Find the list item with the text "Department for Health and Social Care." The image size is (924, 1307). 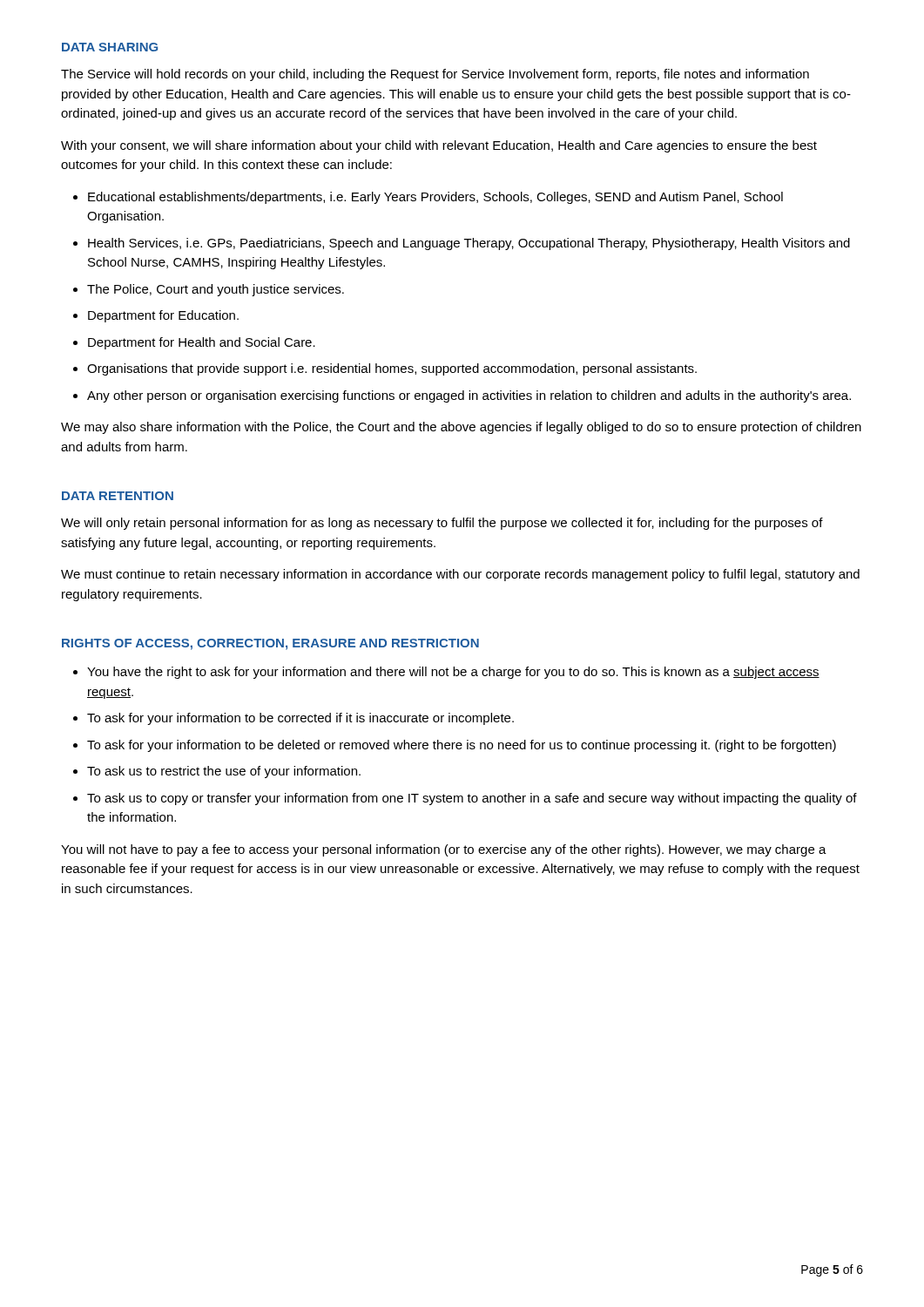[201, 342]
